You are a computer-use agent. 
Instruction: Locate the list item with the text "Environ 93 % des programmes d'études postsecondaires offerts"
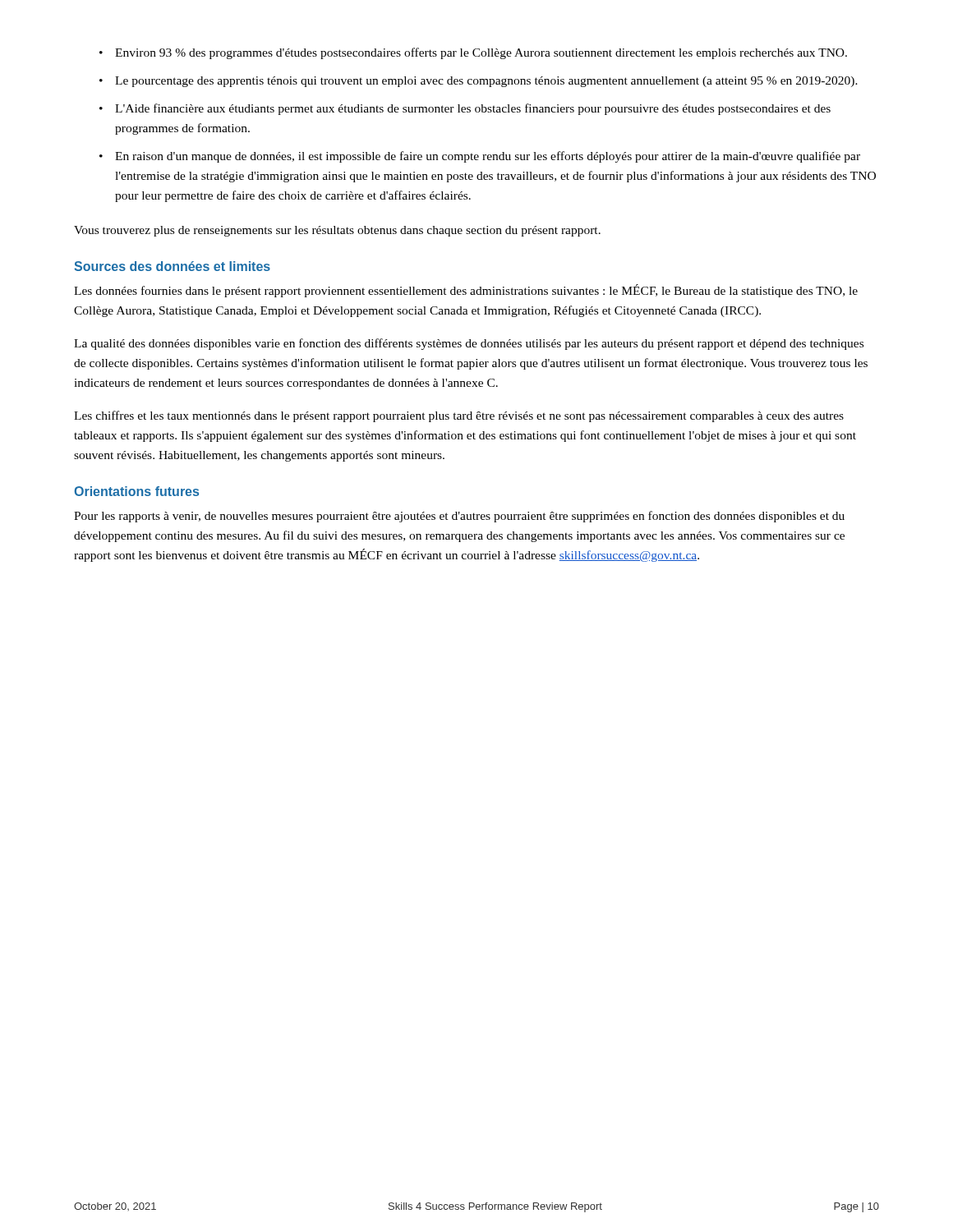coord(490,53)
